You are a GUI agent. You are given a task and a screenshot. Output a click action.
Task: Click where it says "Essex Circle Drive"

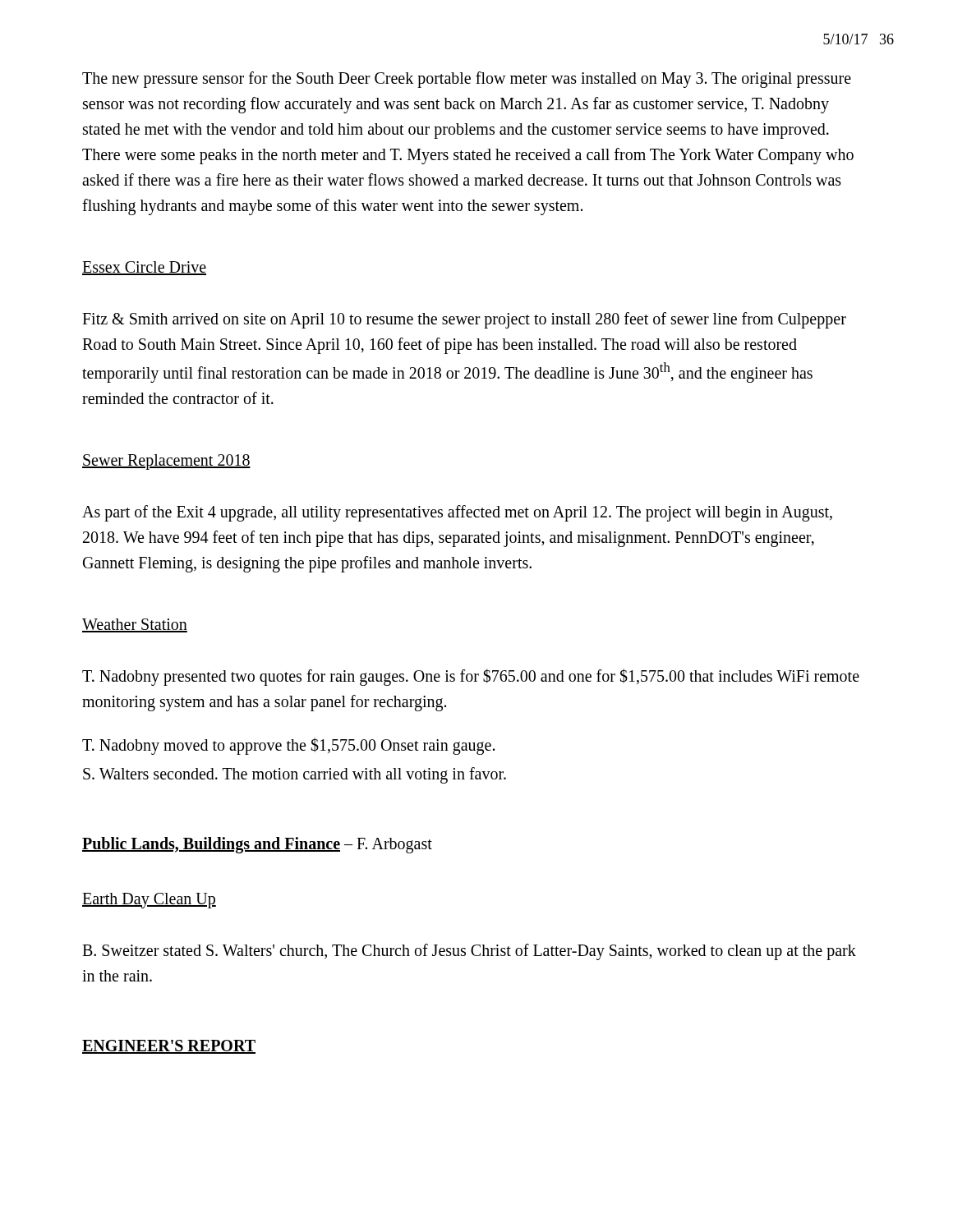(144, 267)
